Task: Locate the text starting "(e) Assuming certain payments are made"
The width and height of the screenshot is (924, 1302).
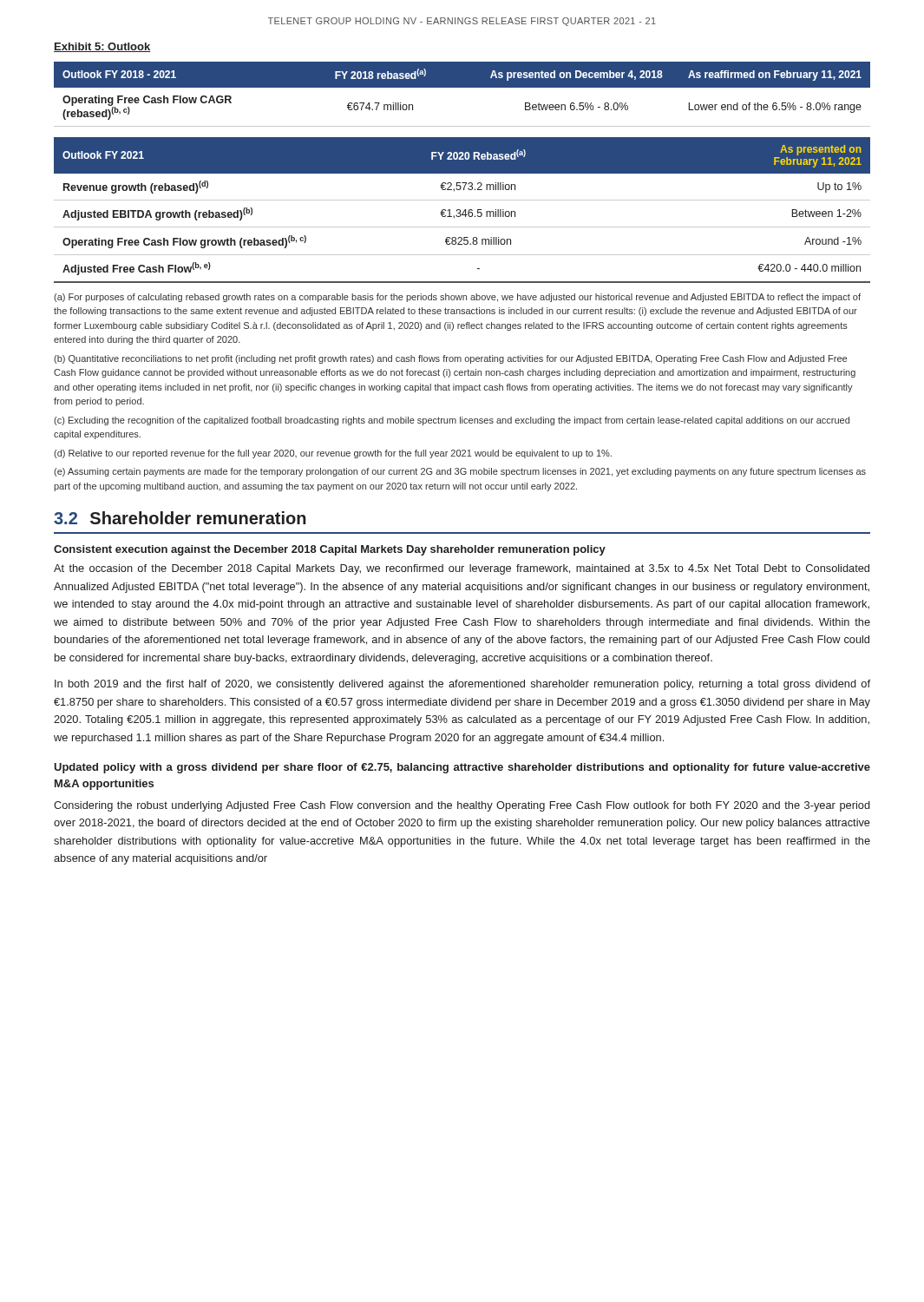Action: click(x=462, y=479)
